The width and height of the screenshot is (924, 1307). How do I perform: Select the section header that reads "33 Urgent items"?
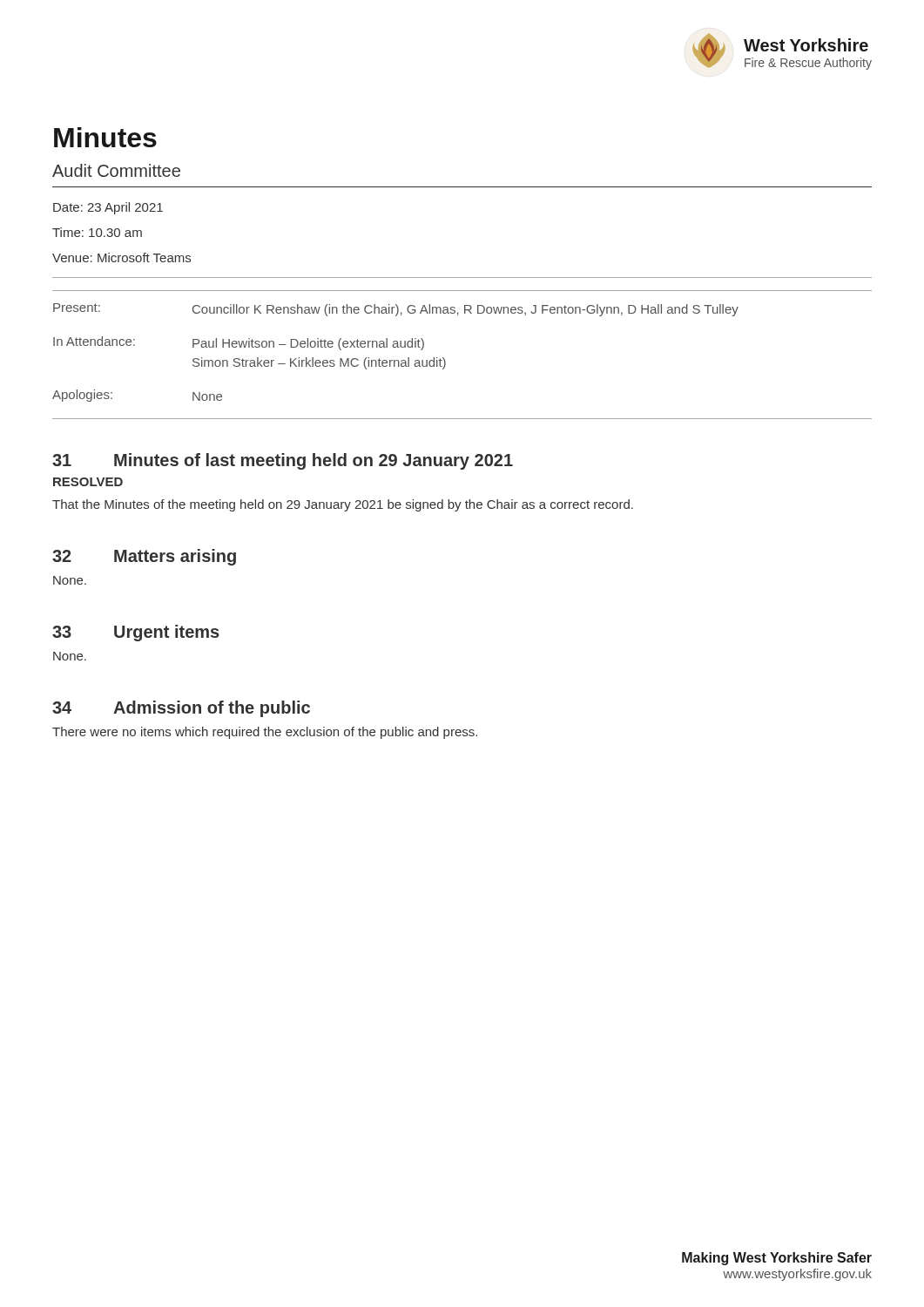[x=136, y=632]
